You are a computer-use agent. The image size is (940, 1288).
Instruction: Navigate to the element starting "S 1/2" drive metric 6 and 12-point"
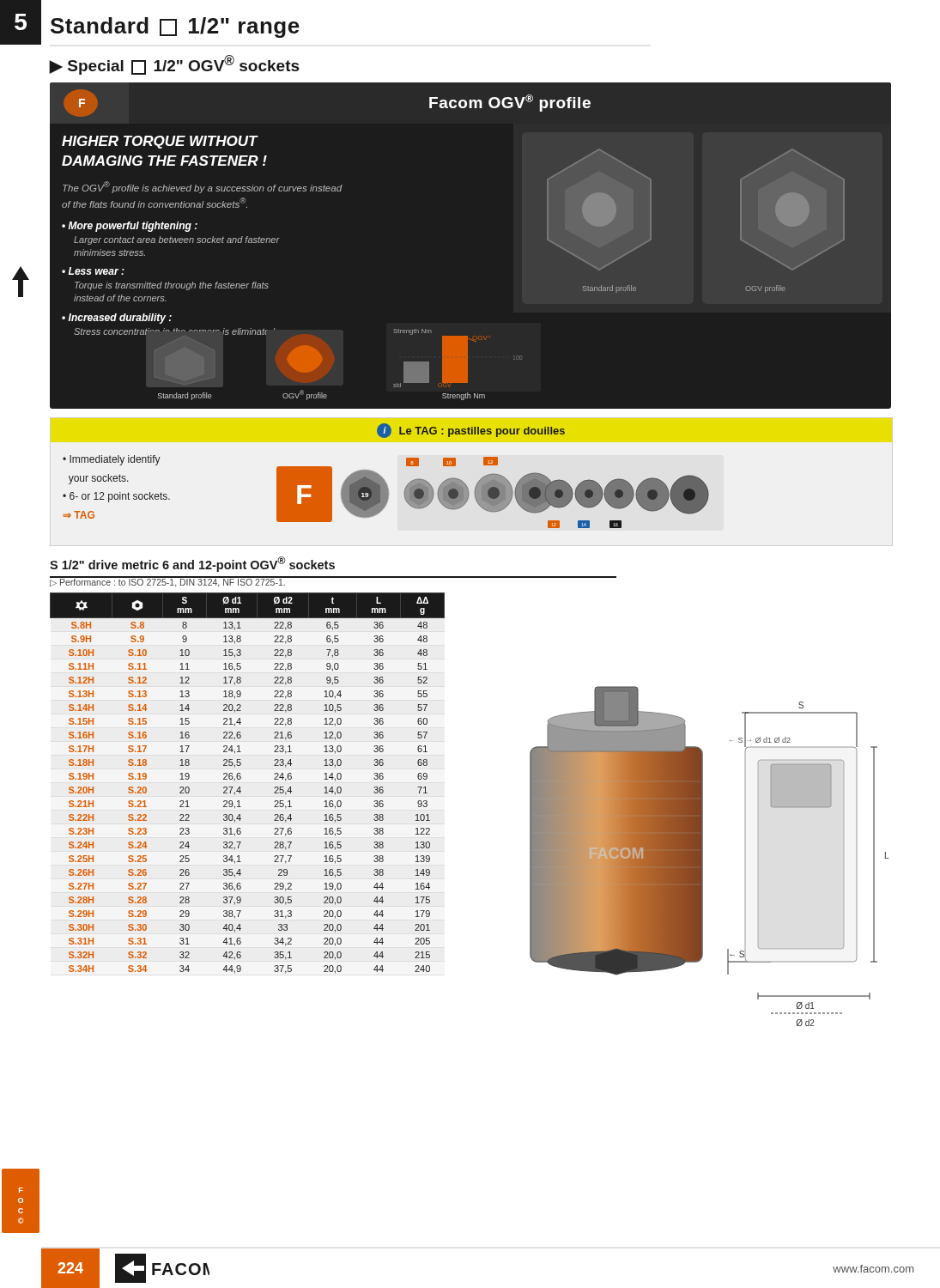coord(193,563)
